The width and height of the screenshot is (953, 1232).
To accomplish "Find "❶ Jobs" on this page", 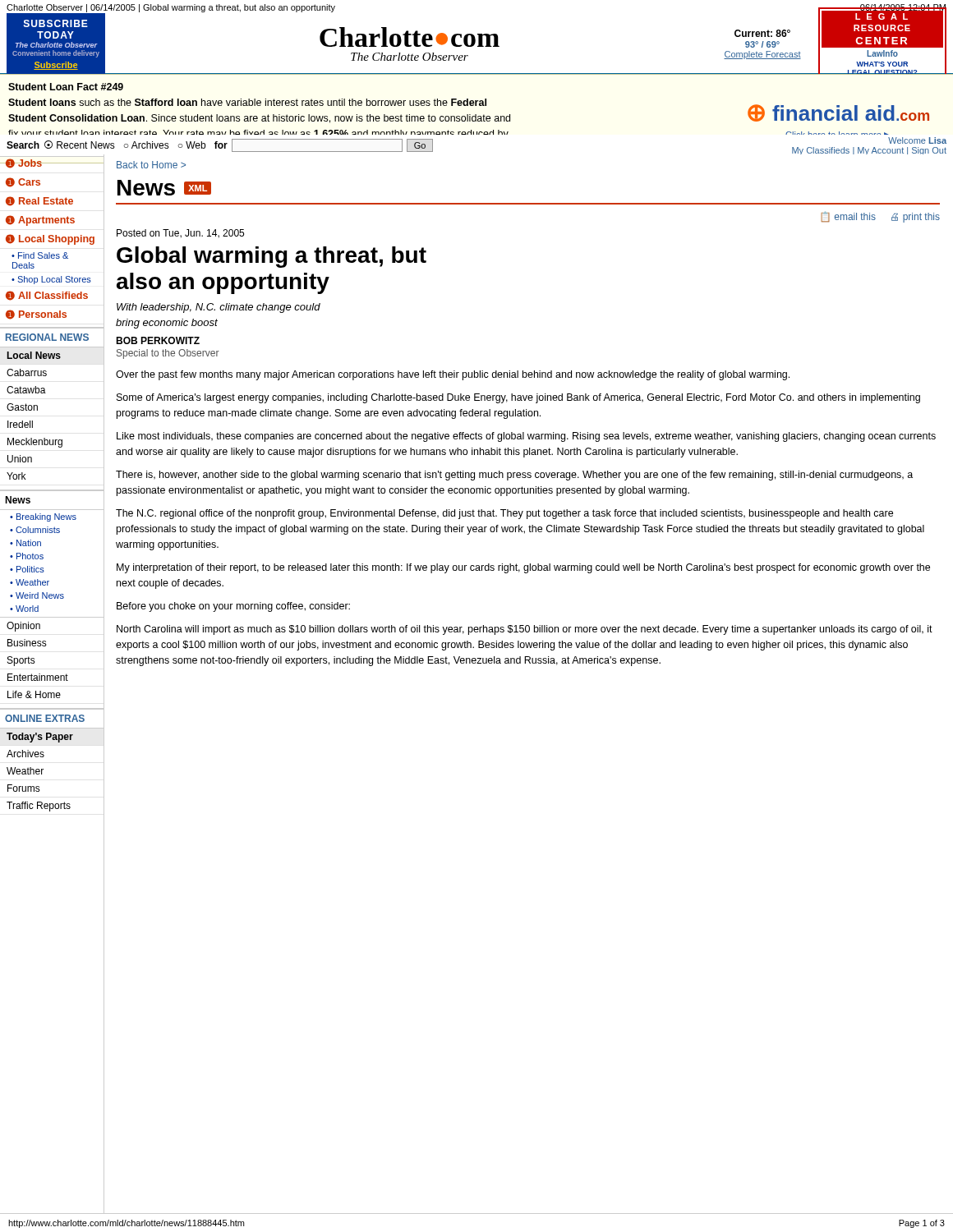I will click(x=23, y=163).
